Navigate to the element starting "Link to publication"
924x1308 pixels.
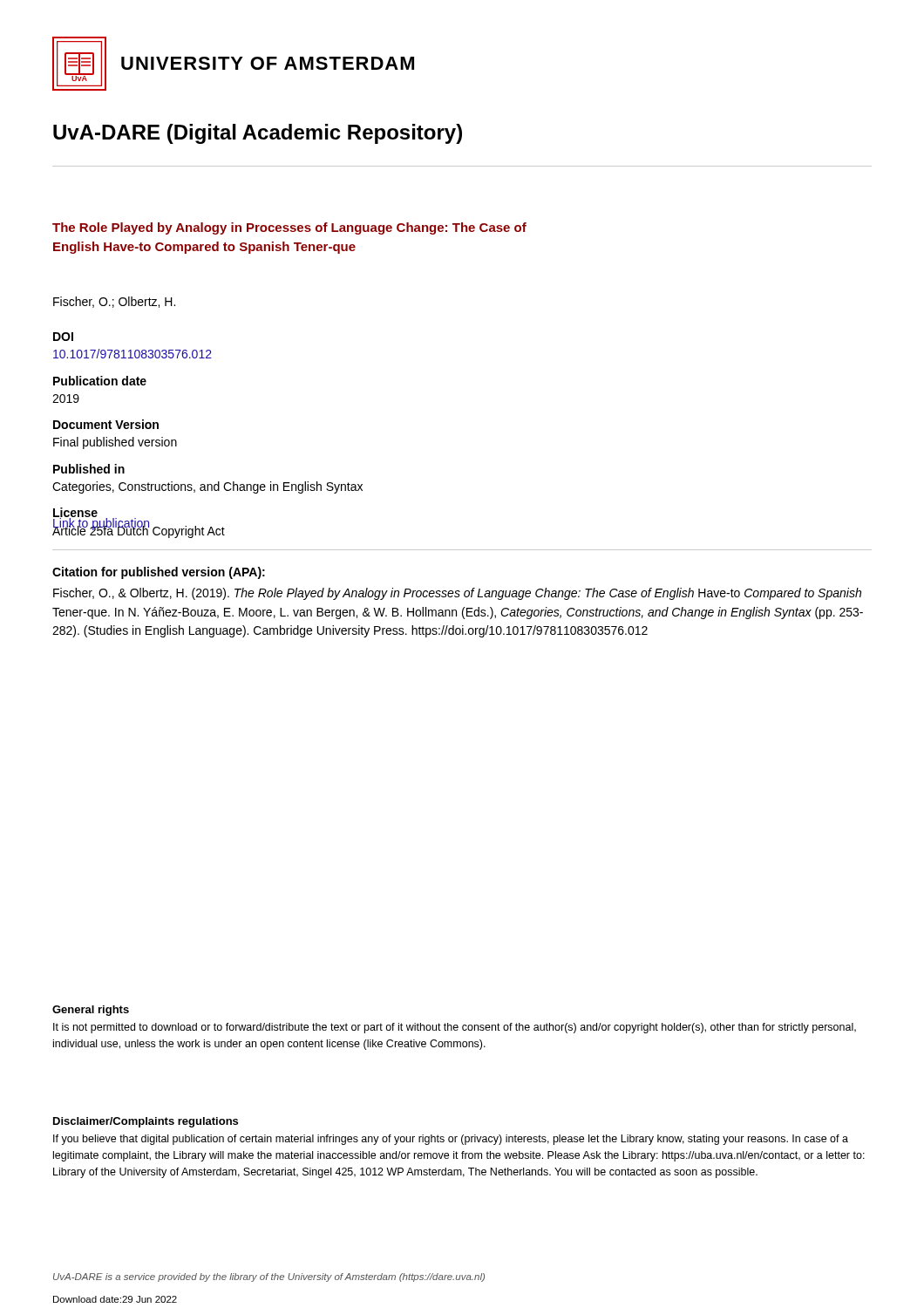[x=101, y=523]
